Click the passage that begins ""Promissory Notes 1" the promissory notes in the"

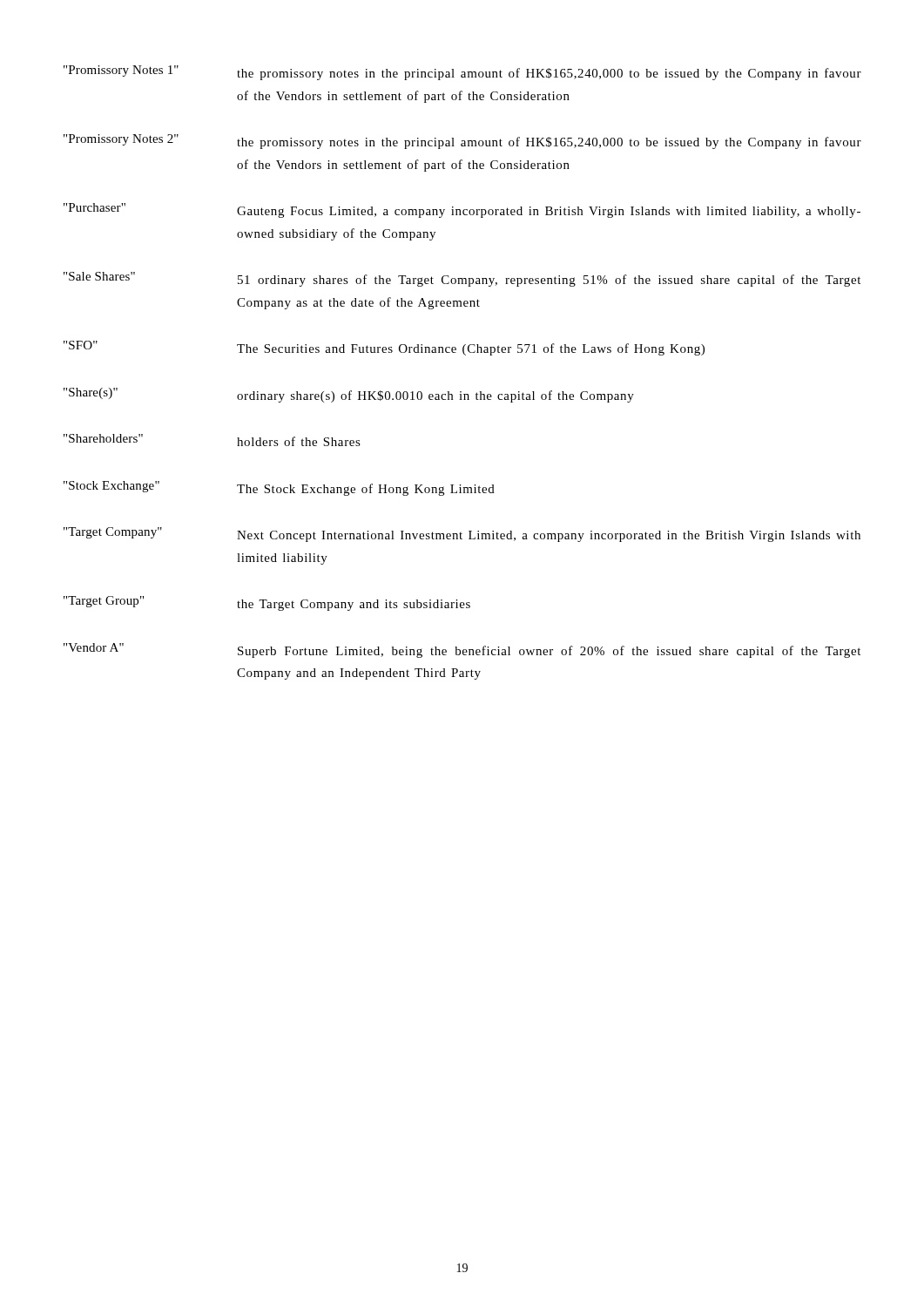click(462, 85)
